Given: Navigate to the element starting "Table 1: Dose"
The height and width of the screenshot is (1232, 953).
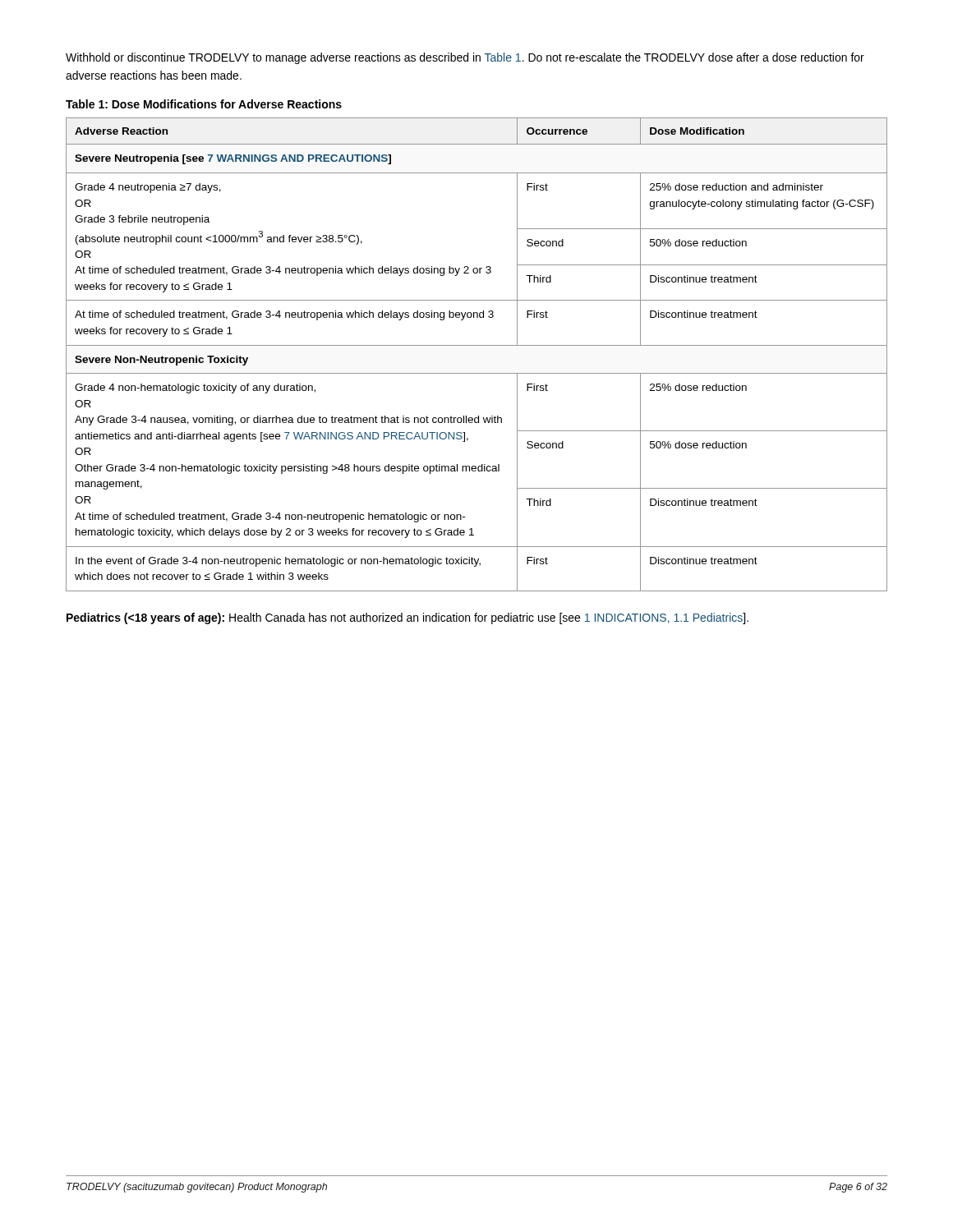Looking at the screenshot, I should pos(204,105).
